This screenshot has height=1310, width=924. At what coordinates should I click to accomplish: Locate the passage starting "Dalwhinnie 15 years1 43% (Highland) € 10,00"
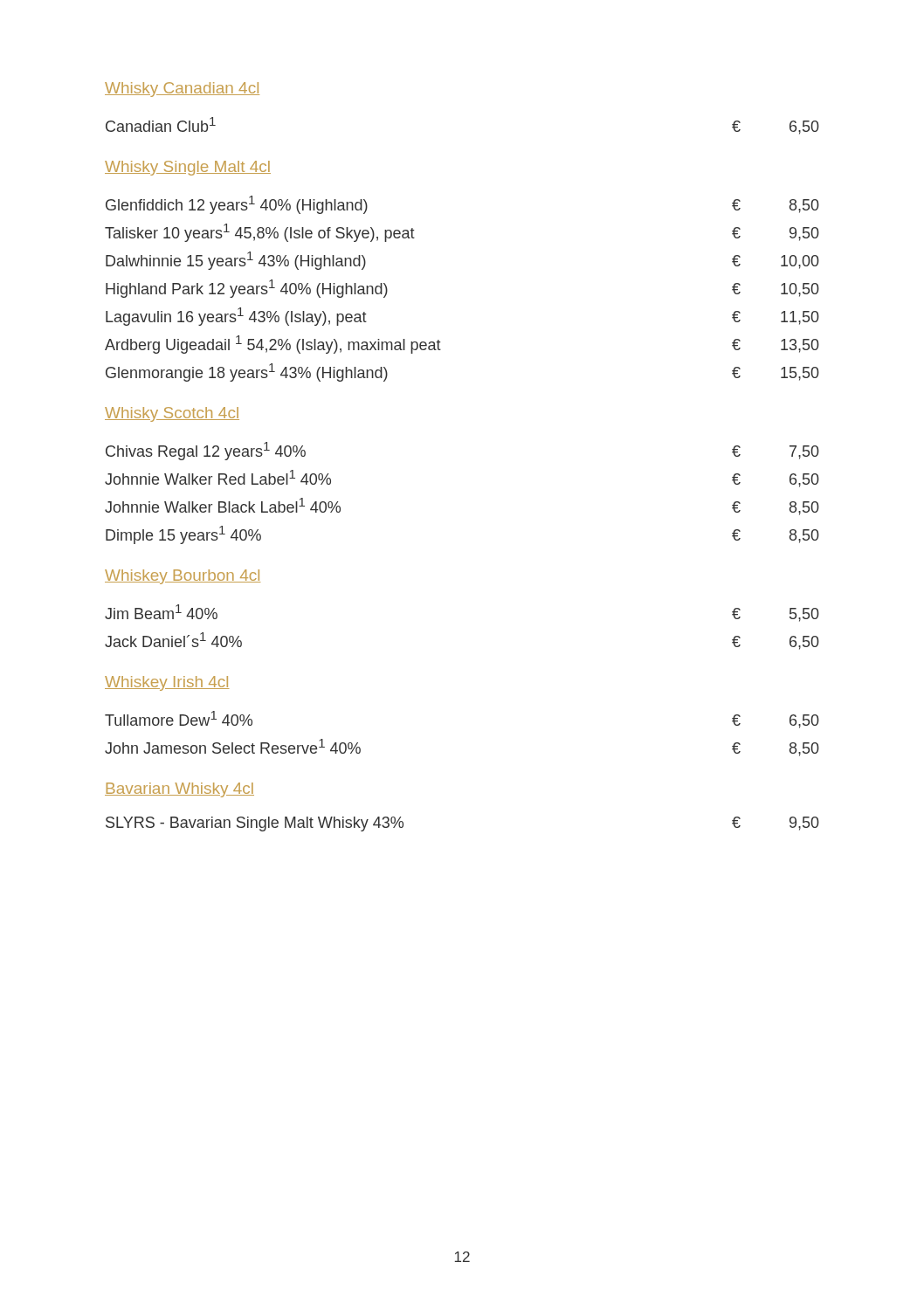(235, 261)
